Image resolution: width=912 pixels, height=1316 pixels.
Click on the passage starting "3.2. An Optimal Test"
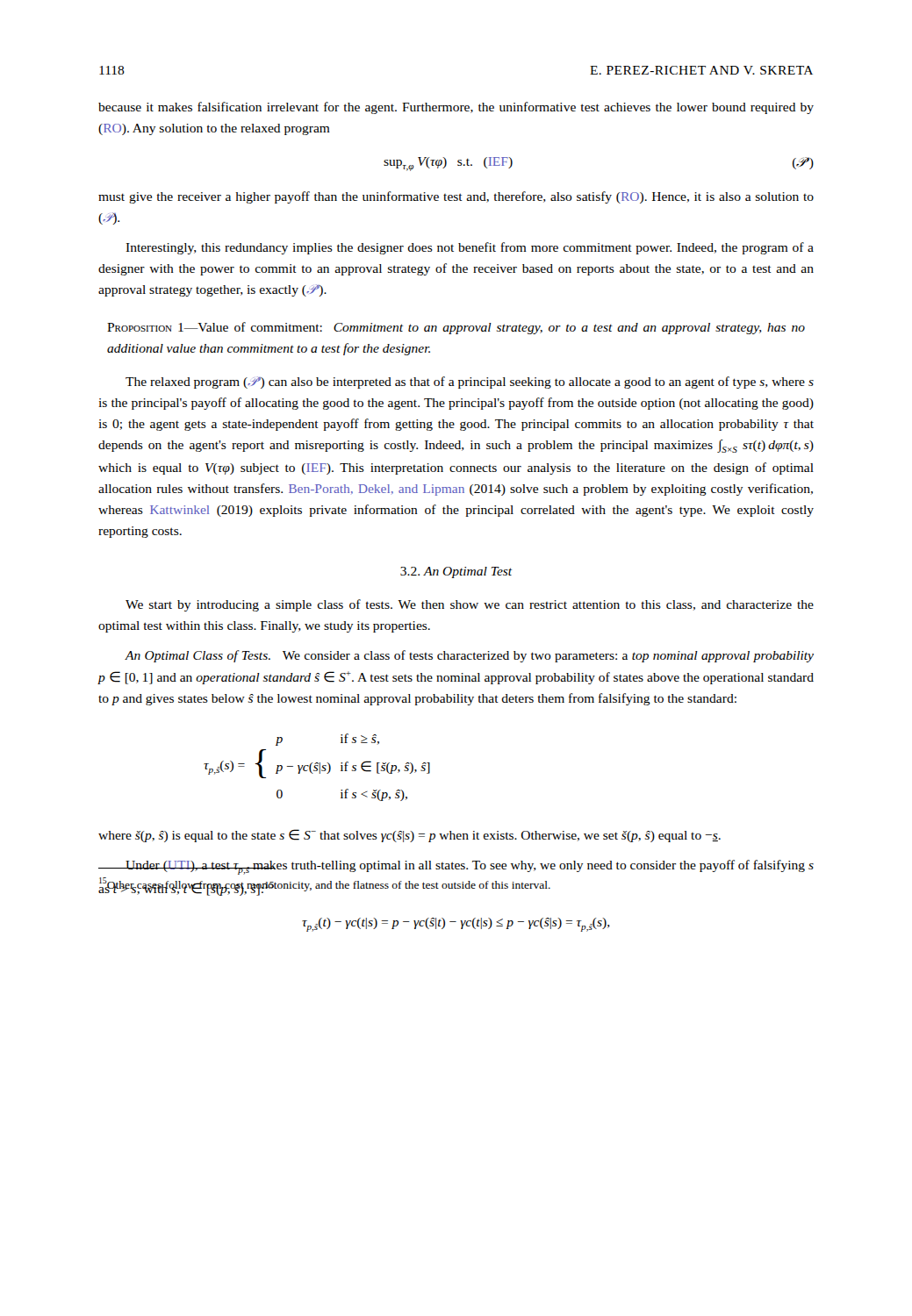(x=456, y=571)
